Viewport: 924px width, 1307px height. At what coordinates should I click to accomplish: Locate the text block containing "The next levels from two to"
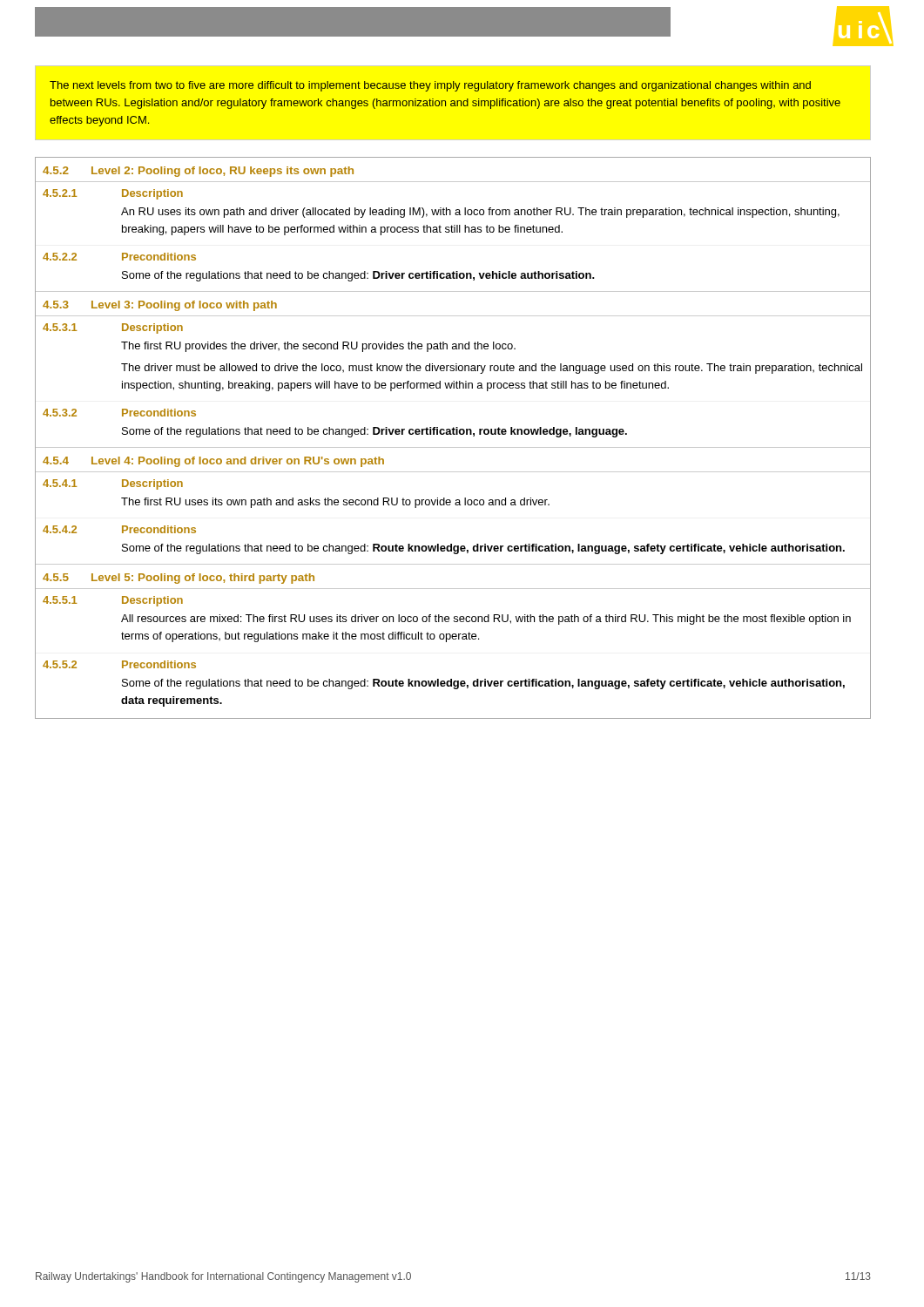pyautogui.click(x=445, y=103)
